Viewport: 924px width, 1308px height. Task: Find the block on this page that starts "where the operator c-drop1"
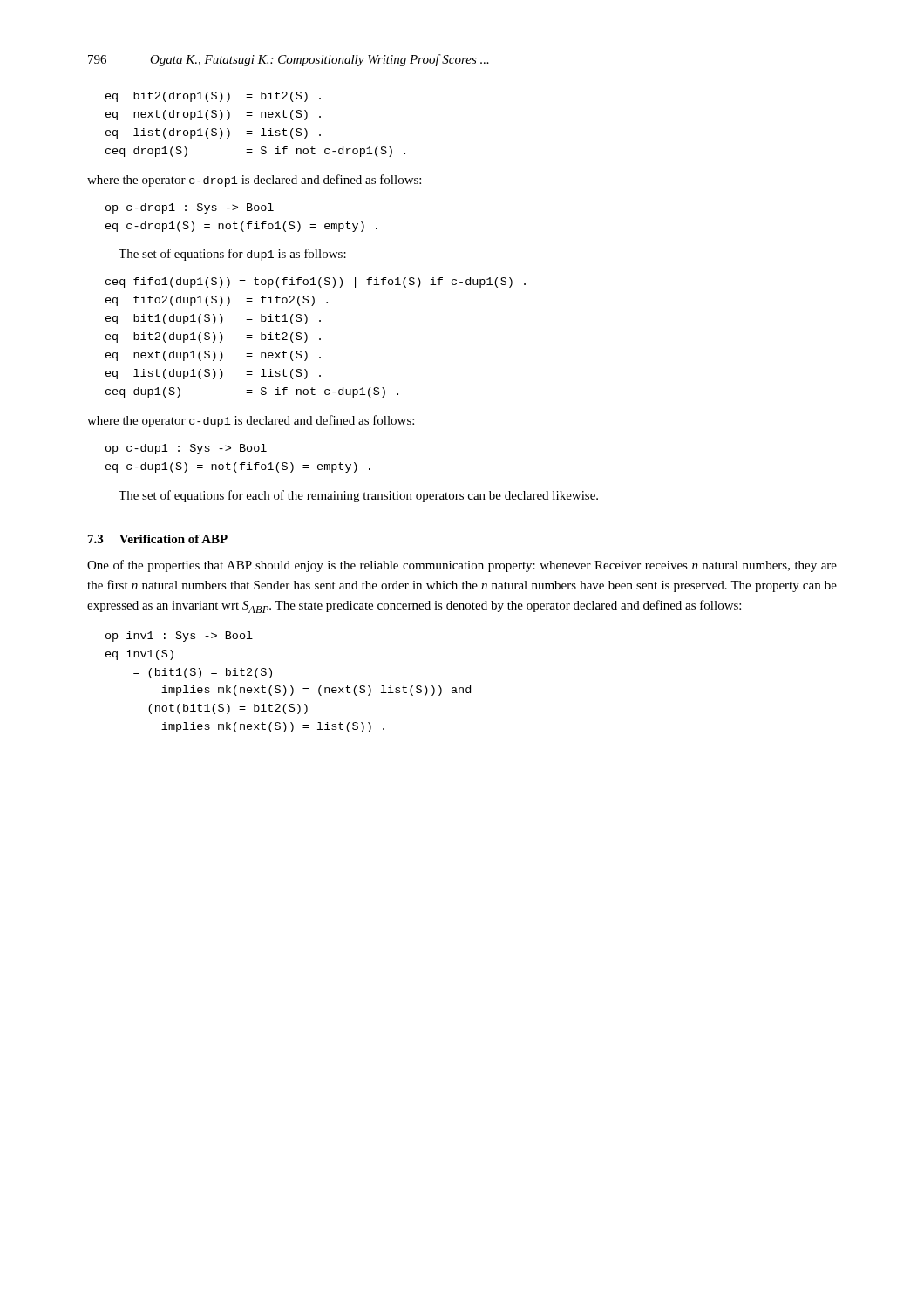pyautogui.click(x=255, y=180)
